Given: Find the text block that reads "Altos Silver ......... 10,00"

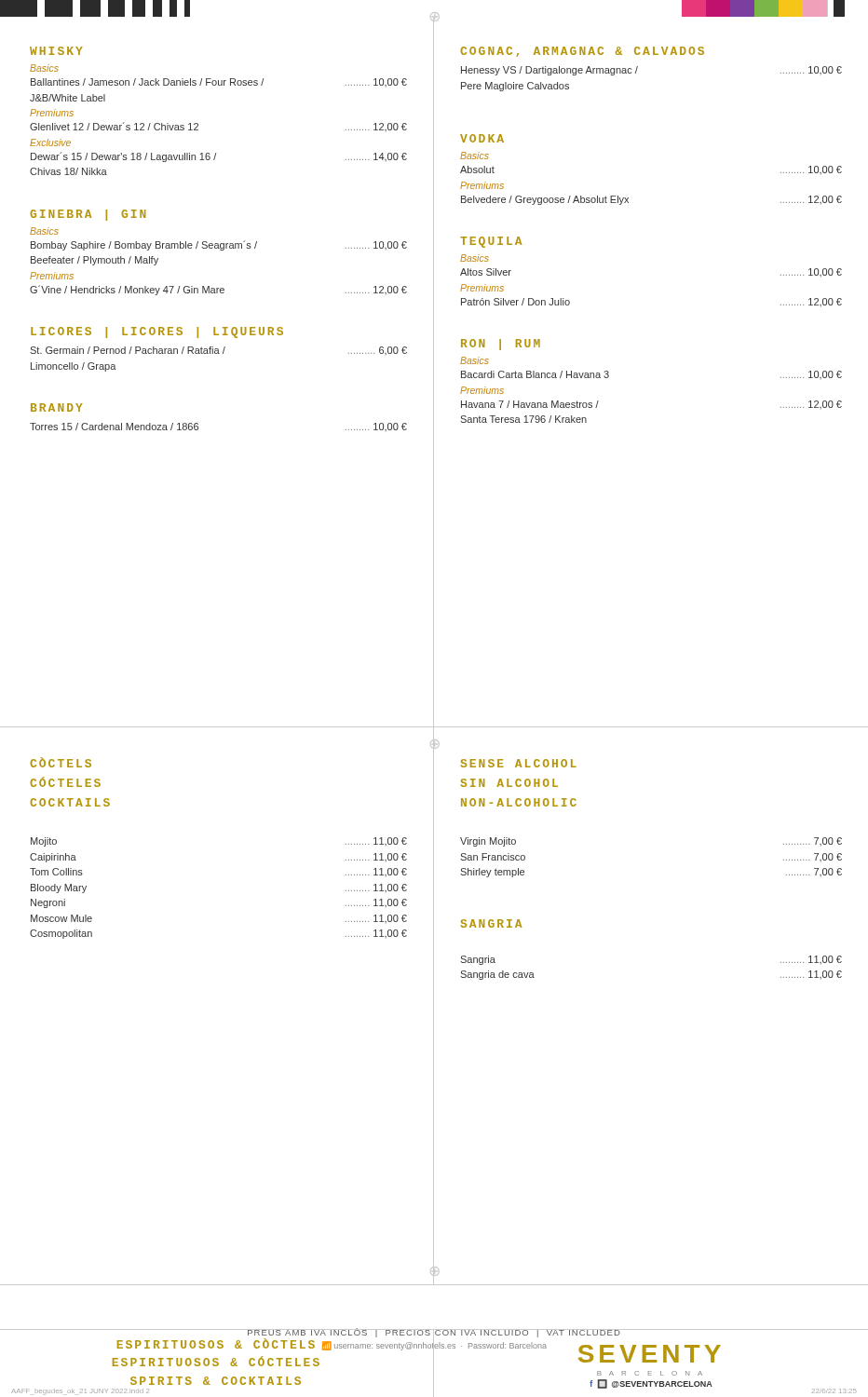Looking at the screenshot, I should click(x=490, y=272).
